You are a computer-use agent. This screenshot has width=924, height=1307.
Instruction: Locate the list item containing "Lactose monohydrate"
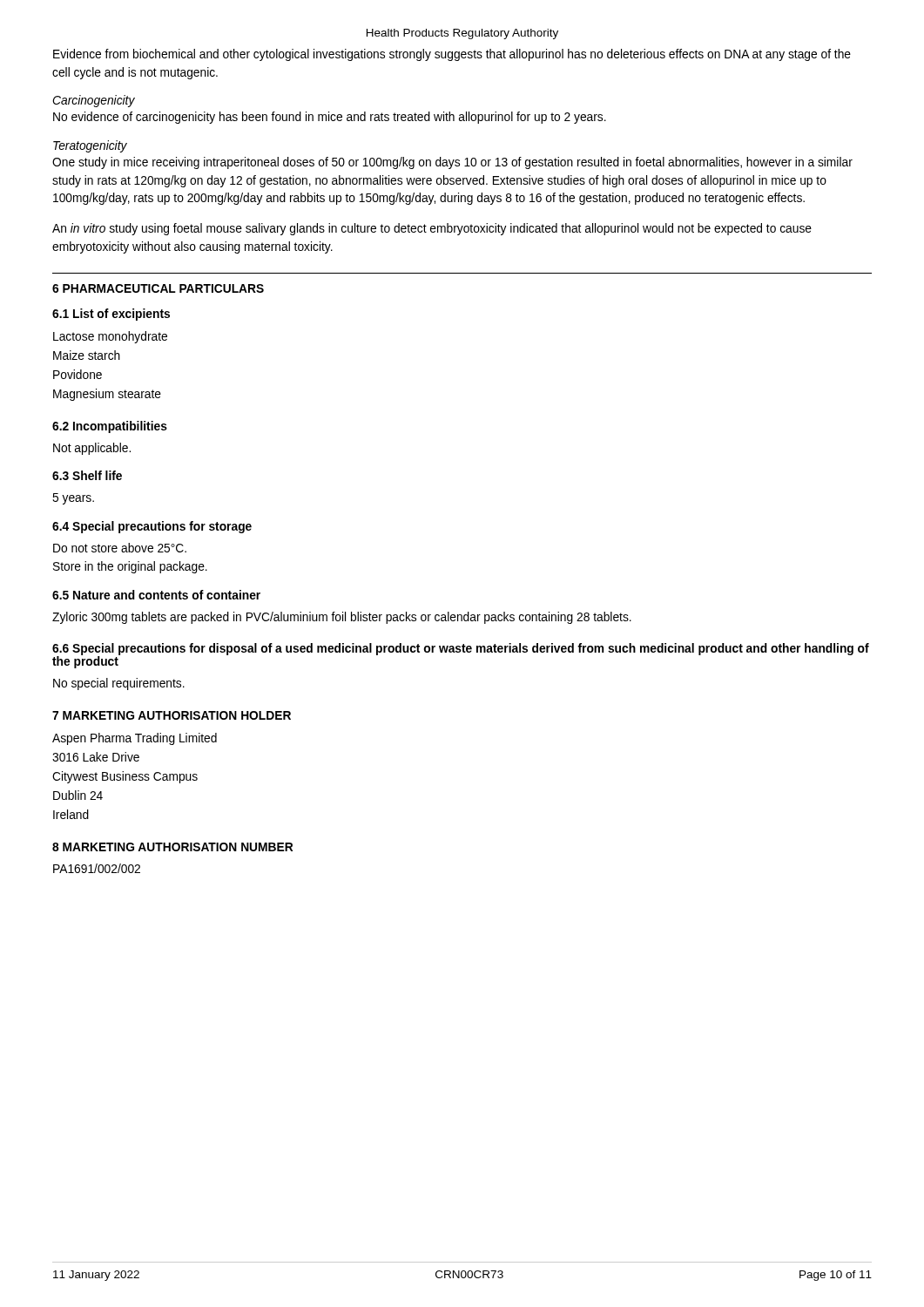[x=110, y=336]
